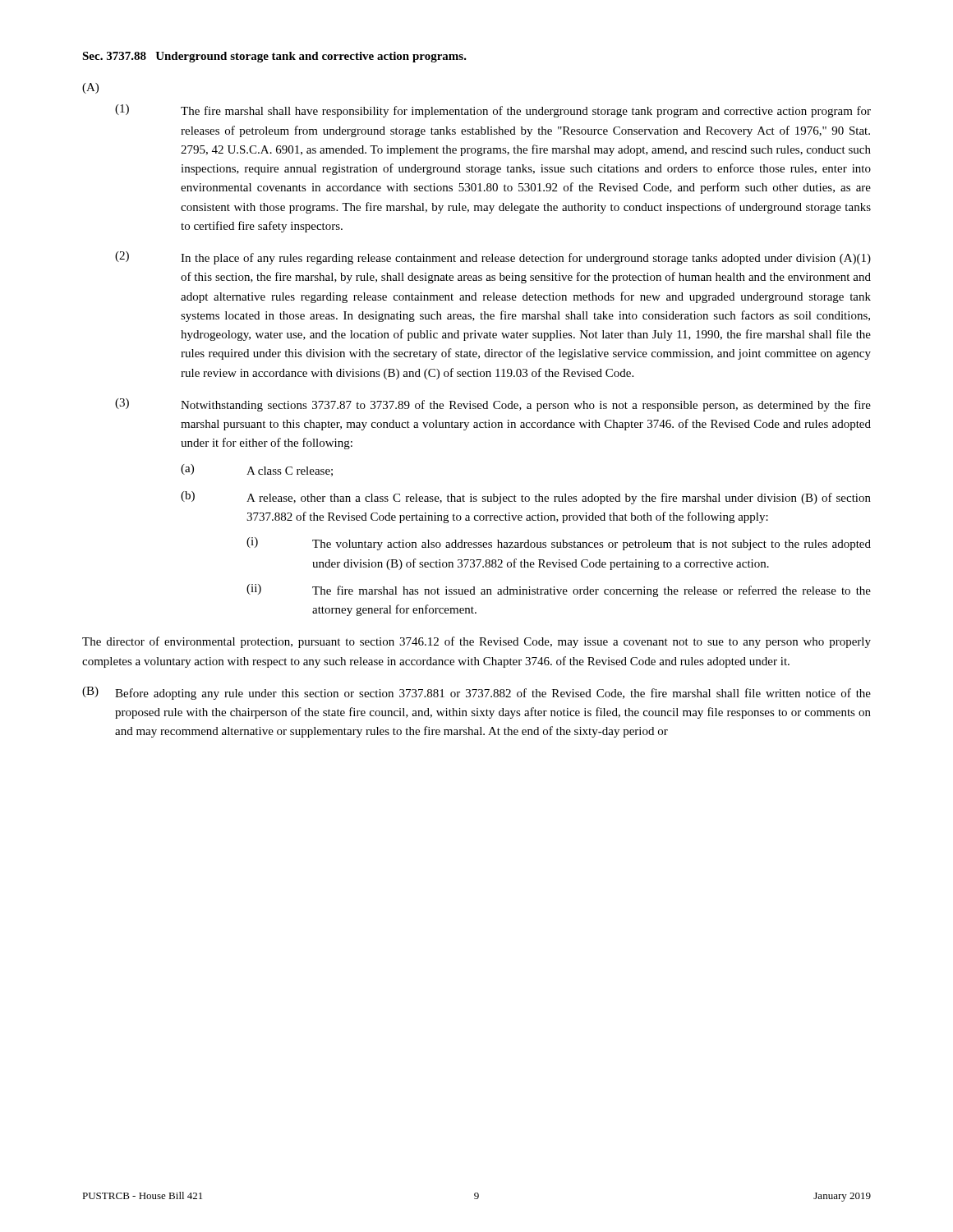The image size is (953, 1232).
Task: Find the block on this page that starts "(ii) The fire marshal has not issued an"
Action: [542, 600]
